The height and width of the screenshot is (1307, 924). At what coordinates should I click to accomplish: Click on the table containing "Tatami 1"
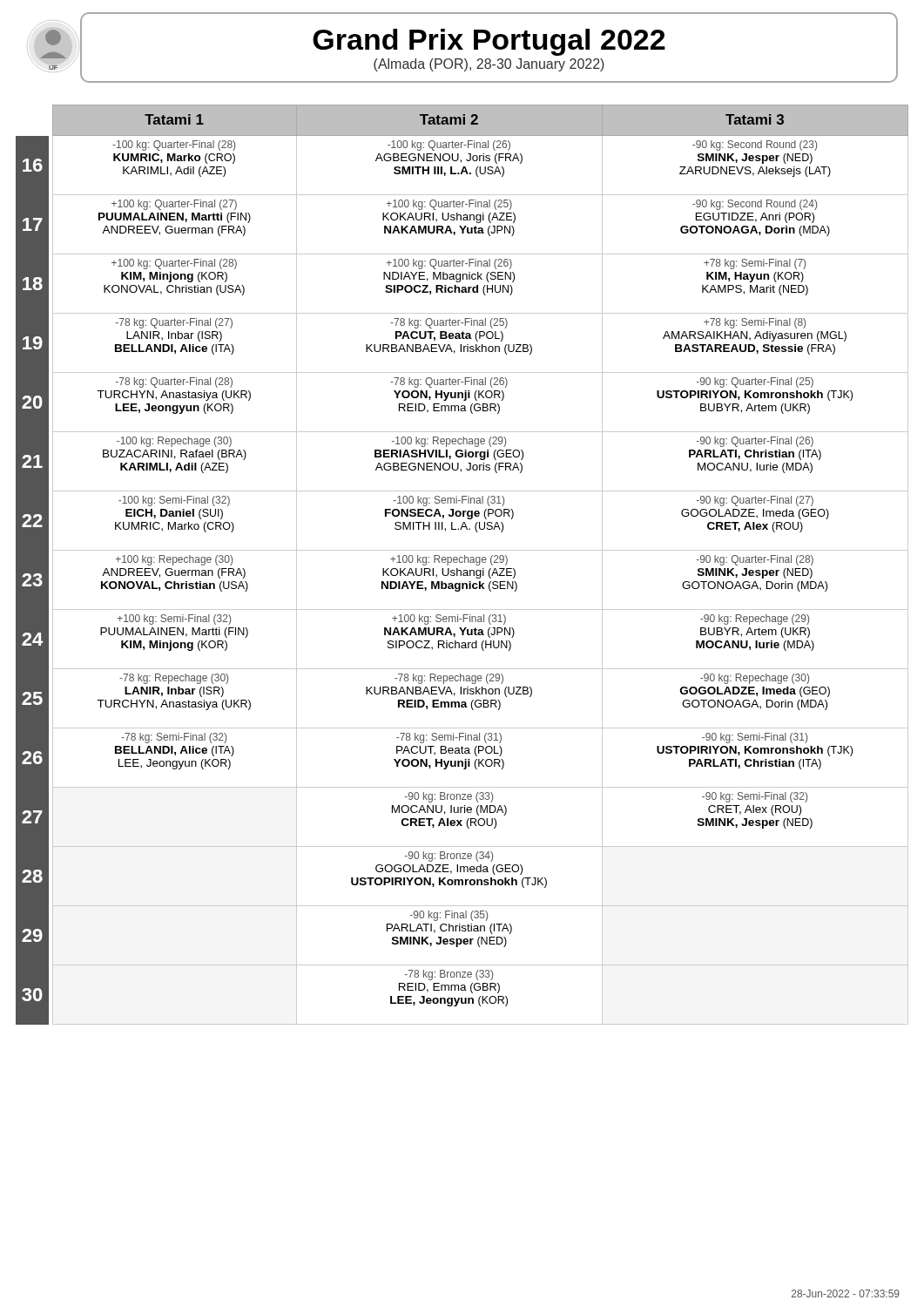(462, 693)
